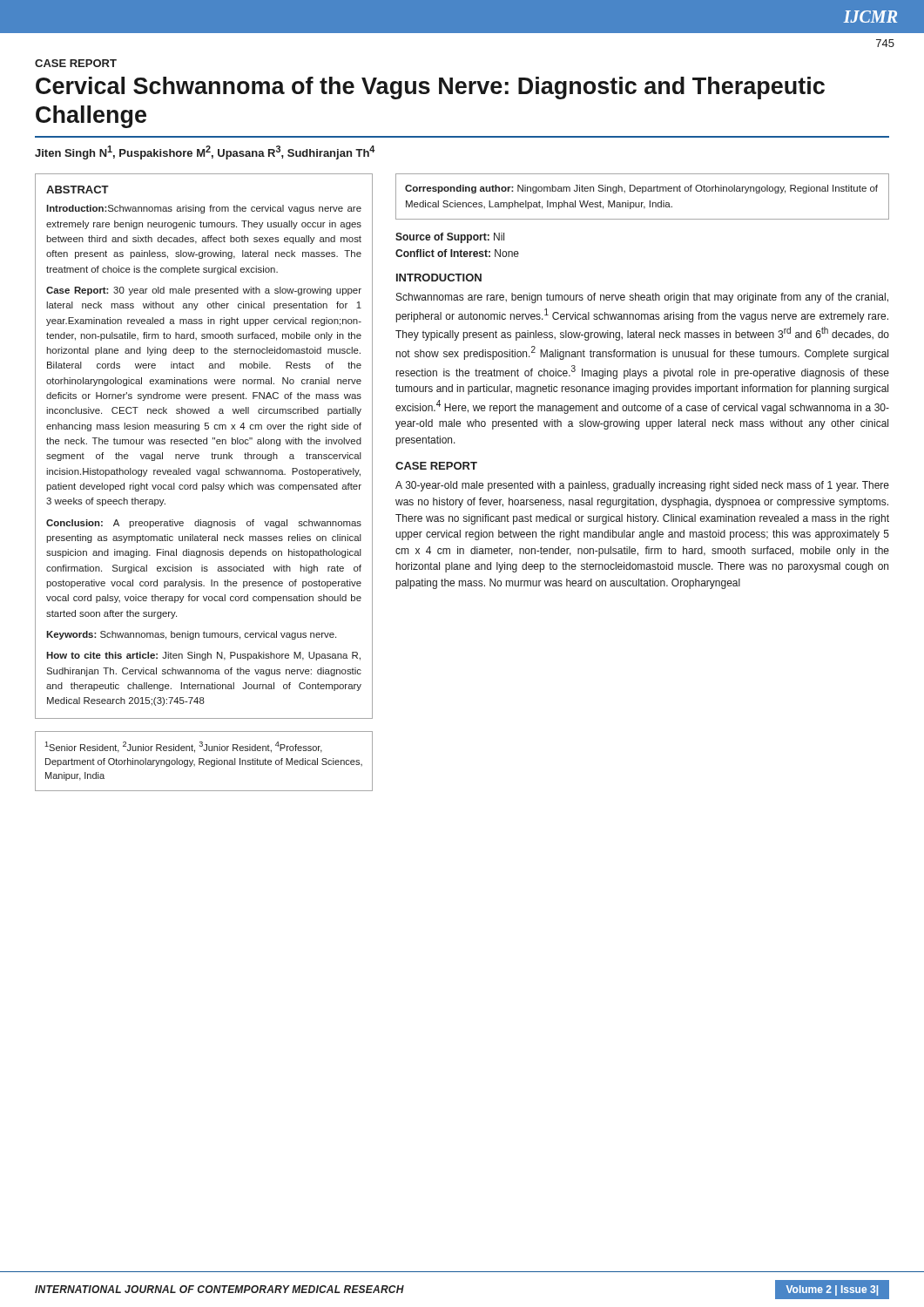The width and height of the screenshot is (924, 1307).
Task: Click the passage that begins "Corresponding author: Ningombam Jiten Singh, Department"
Action: click(641, 196)
